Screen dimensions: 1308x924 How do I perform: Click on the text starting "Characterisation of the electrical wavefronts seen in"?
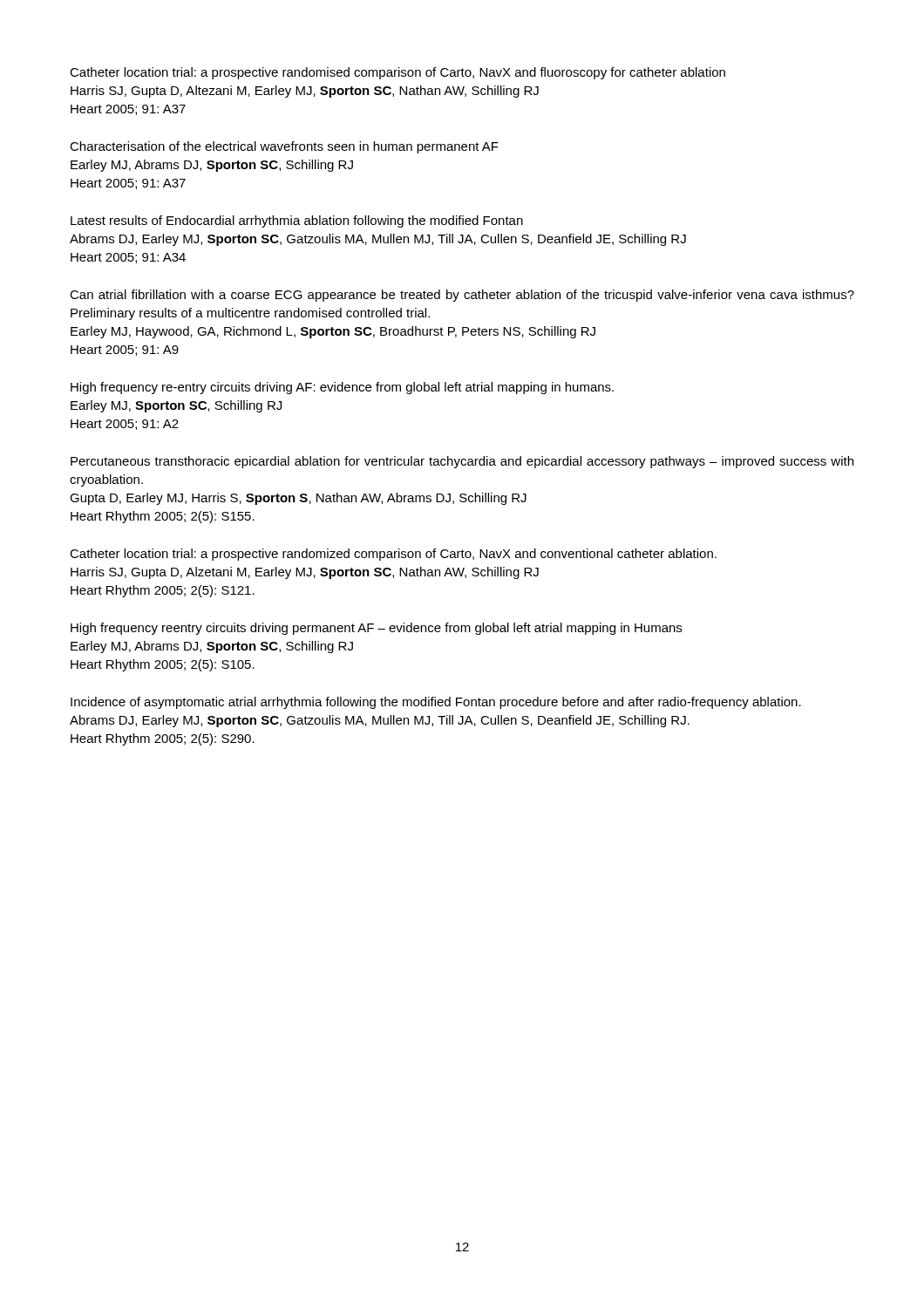tap(284, 147)
